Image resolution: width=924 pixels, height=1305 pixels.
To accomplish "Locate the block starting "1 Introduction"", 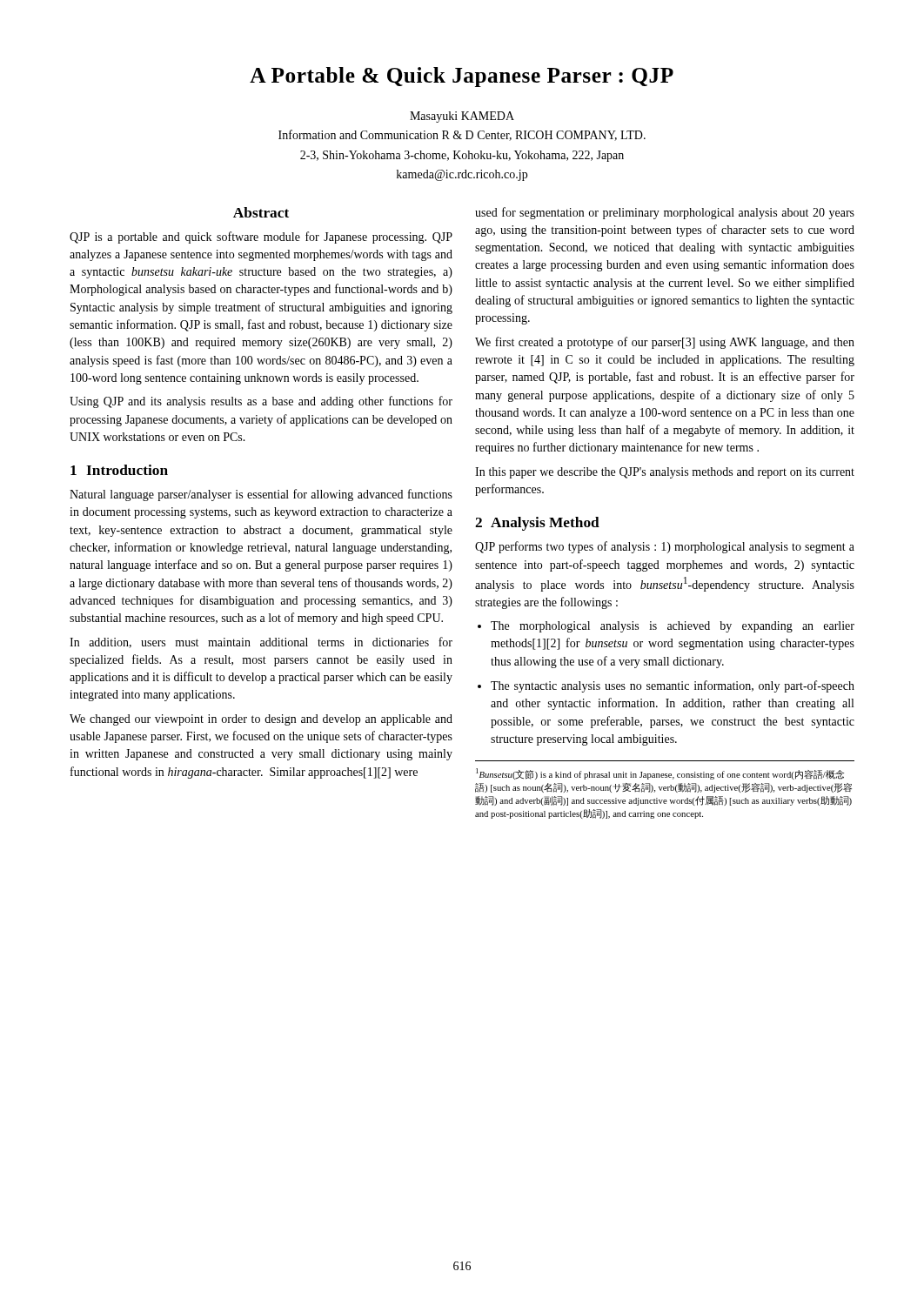I will 119,470.
